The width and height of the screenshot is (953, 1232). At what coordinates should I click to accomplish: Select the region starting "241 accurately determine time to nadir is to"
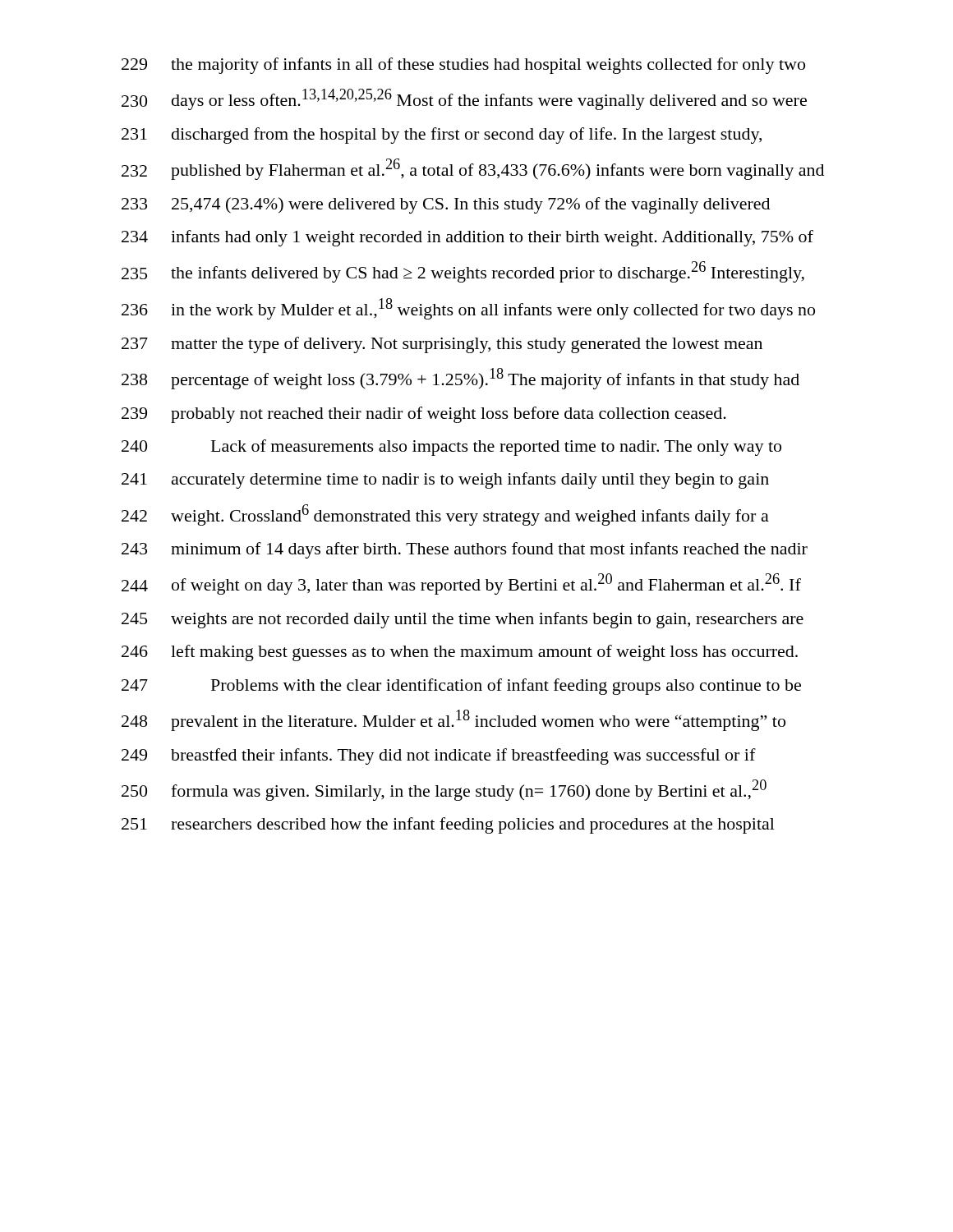[485, 479]
